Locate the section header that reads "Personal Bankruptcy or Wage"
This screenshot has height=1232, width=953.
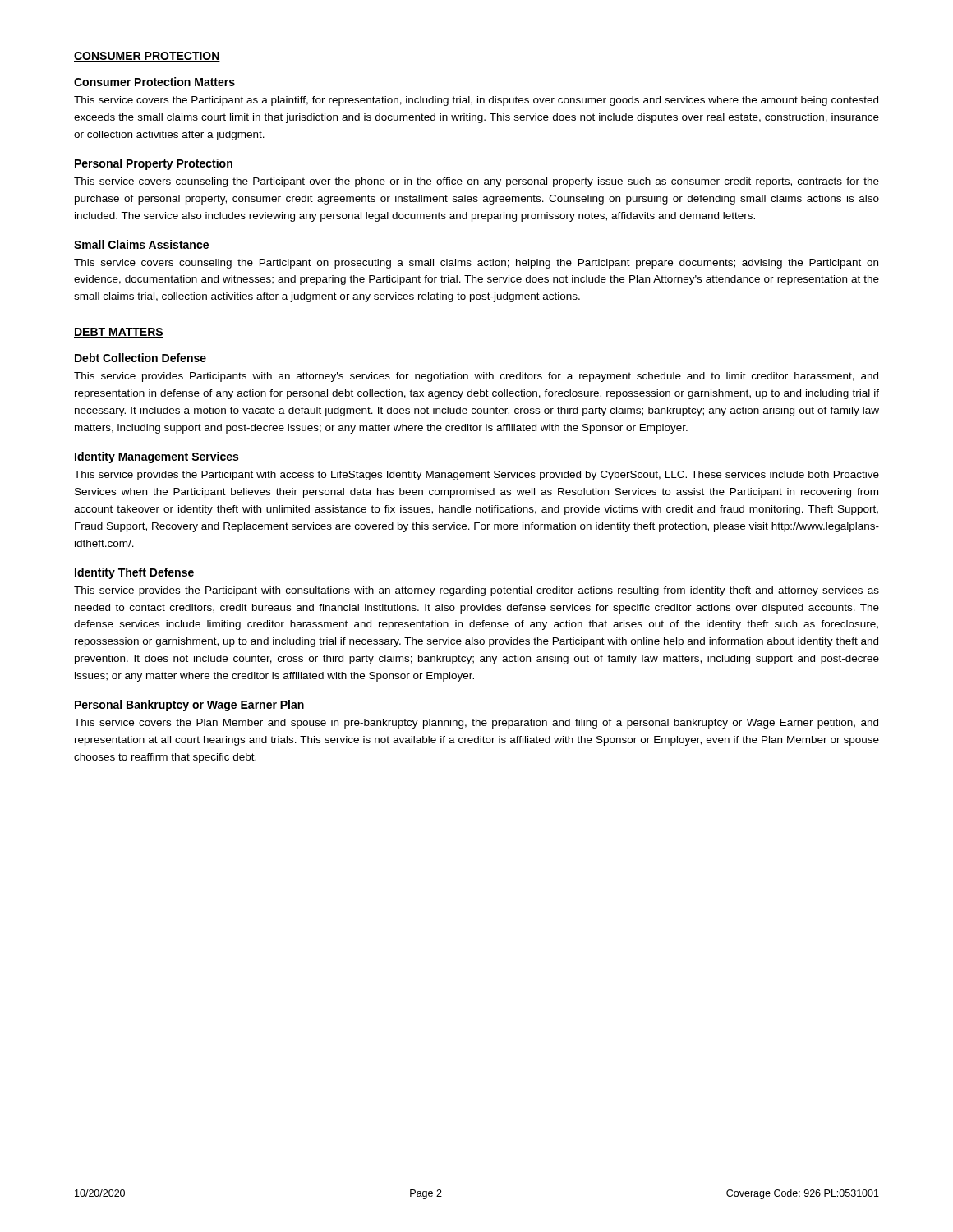coord(189,705)
